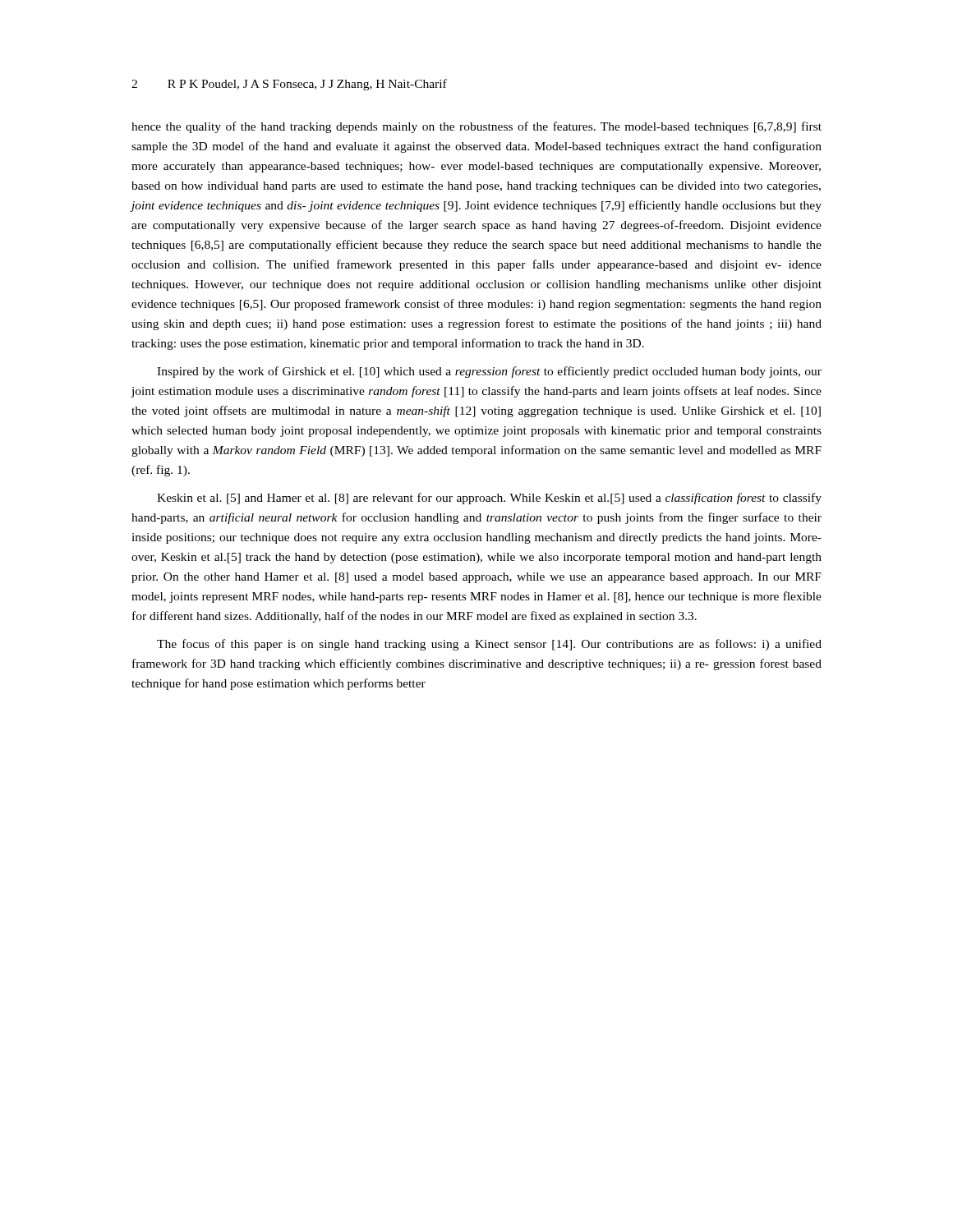953x1232 pixels.
Task: Click on the text block containing "Keskin et al. [5] and"
Action: click(476, 557)
